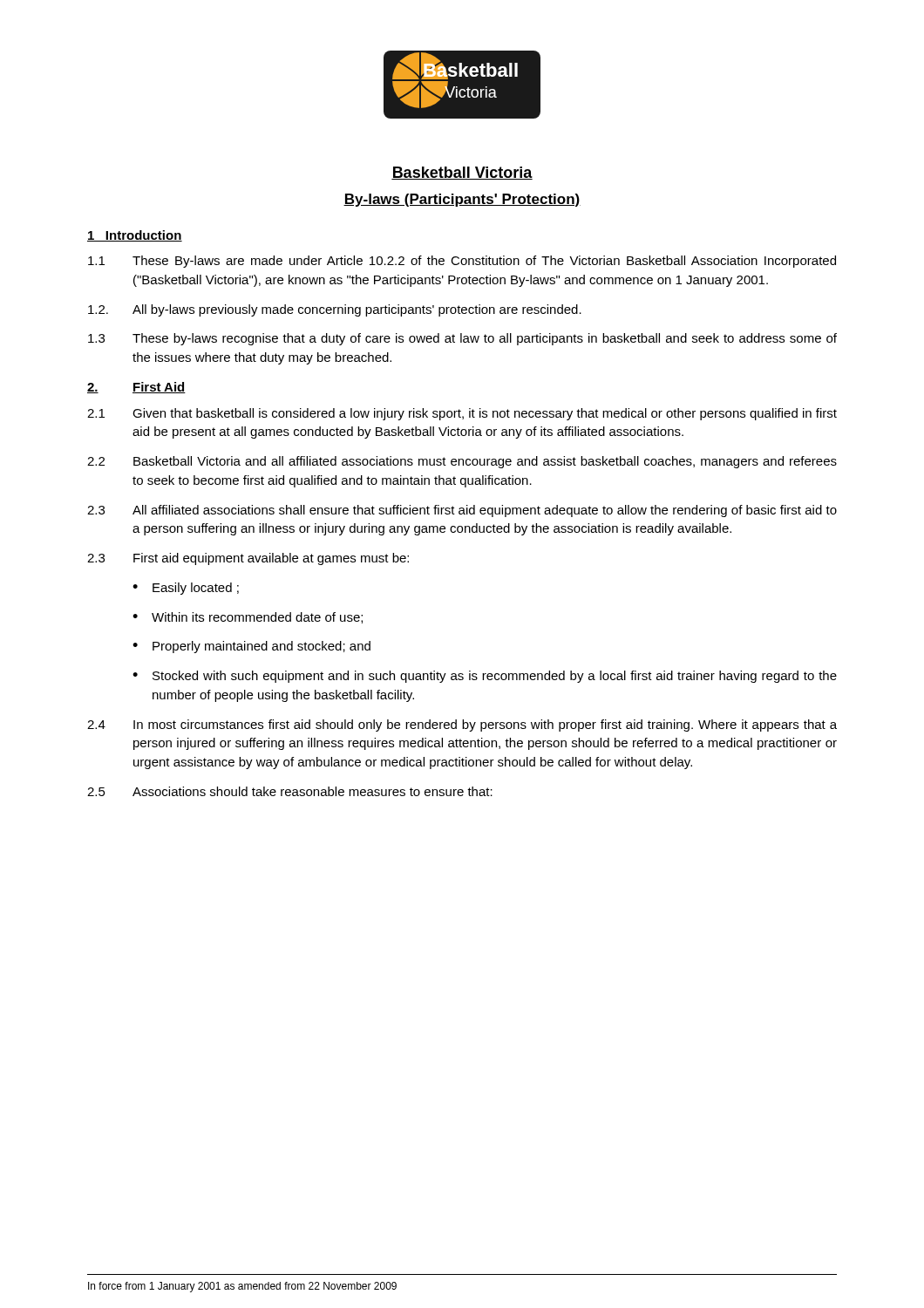The height and width of the screenshot is (1308, 924).
Task: Click on the section header with the text "2. First Aid"
Action: (x=136, y=388)
